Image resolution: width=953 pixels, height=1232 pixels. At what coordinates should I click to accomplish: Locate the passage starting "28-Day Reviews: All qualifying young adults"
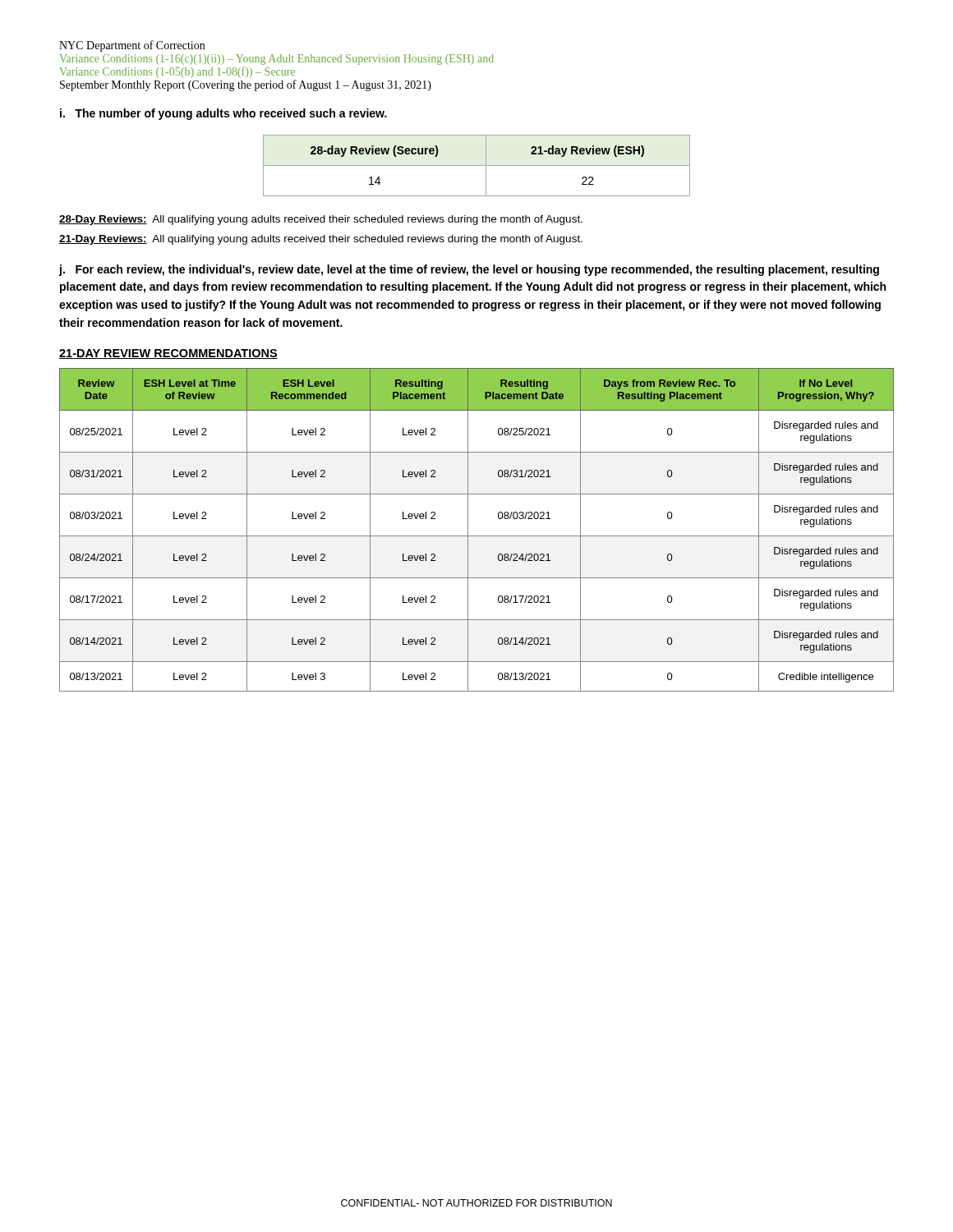pos(476,229)
